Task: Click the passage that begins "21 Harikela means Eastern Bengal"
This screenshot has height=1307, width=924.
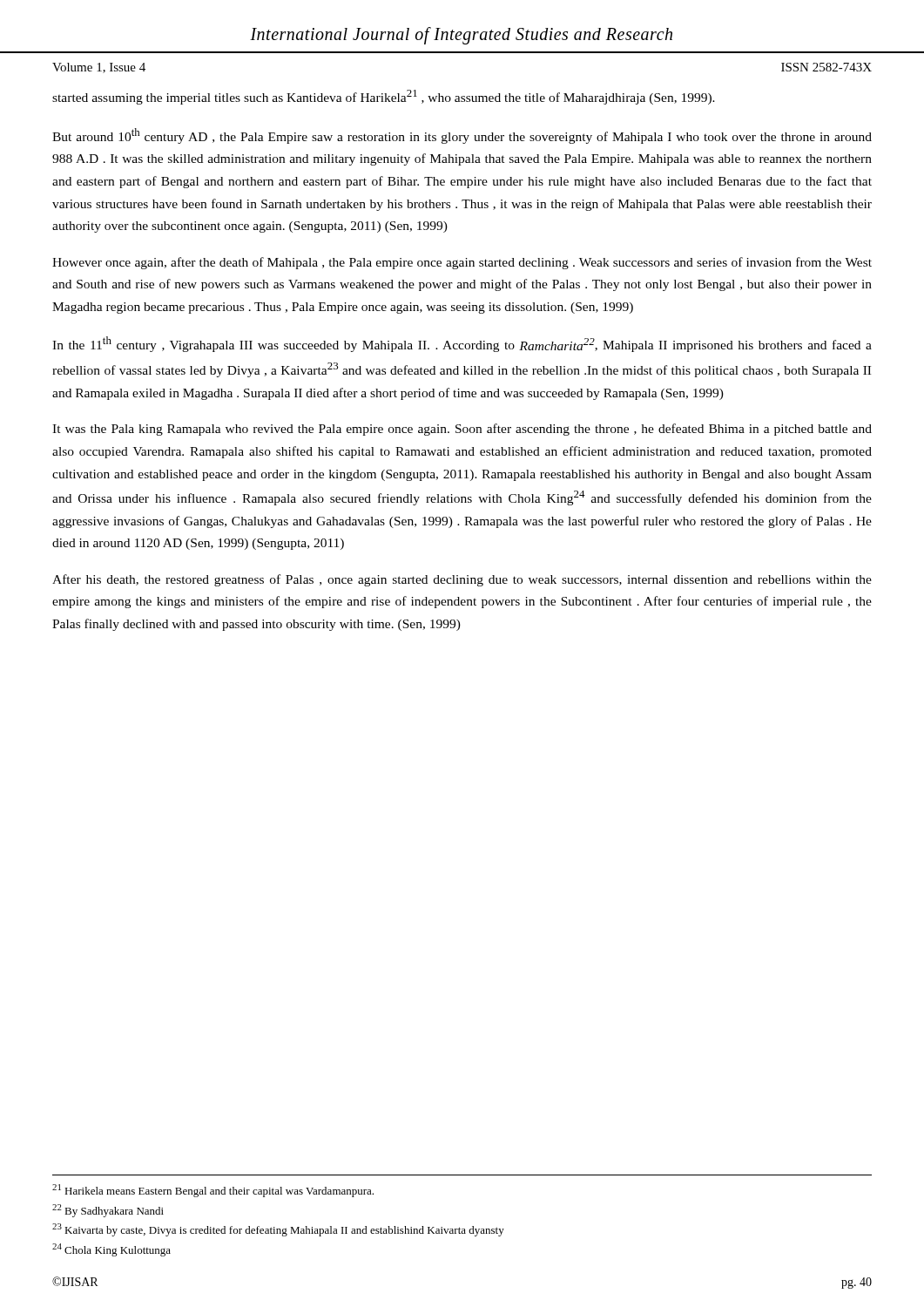Action: [213, 1189]
